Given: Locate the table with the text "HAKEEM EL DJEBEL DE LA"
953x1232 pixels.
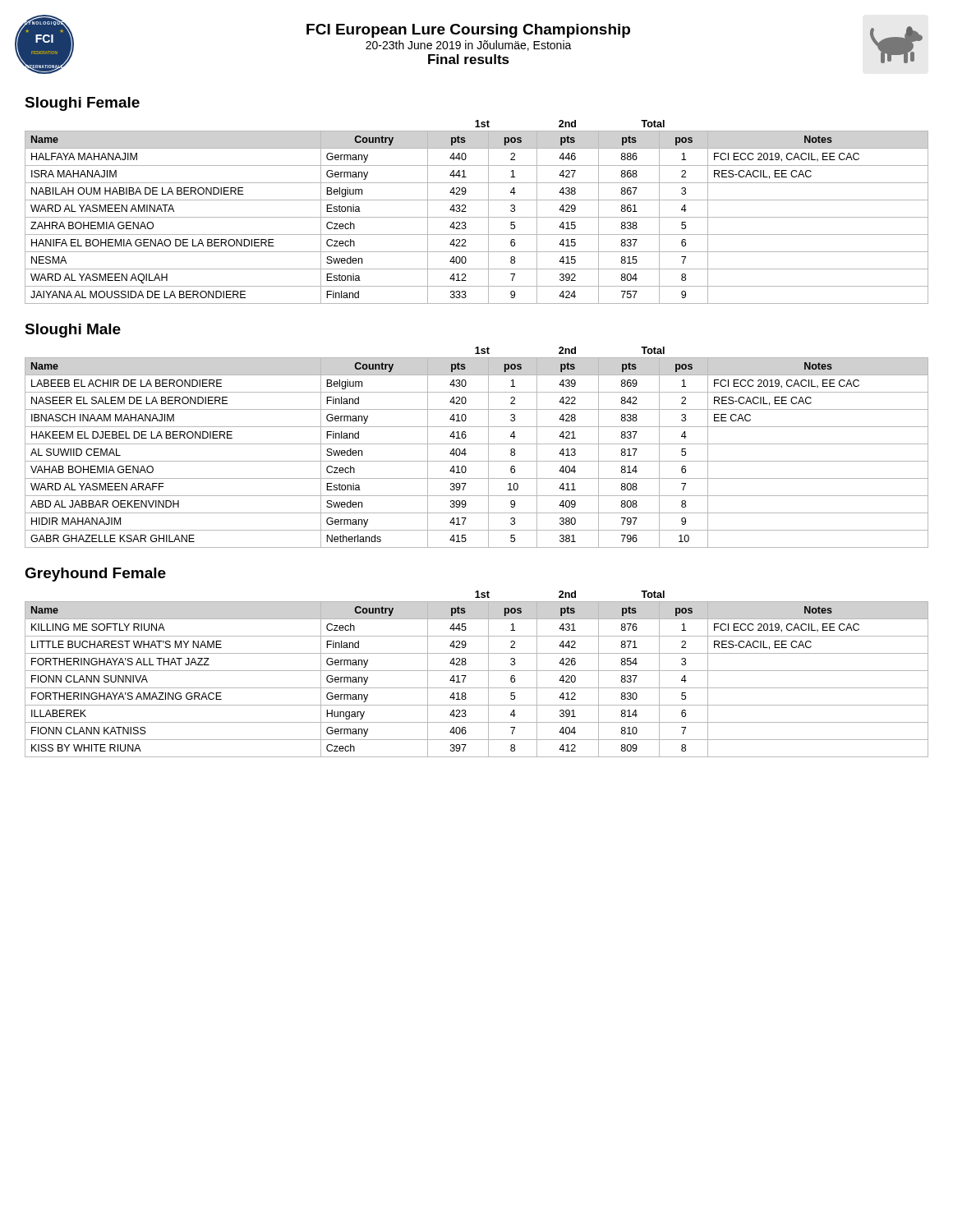Looking at the screenshot, I should click(476, 445).
